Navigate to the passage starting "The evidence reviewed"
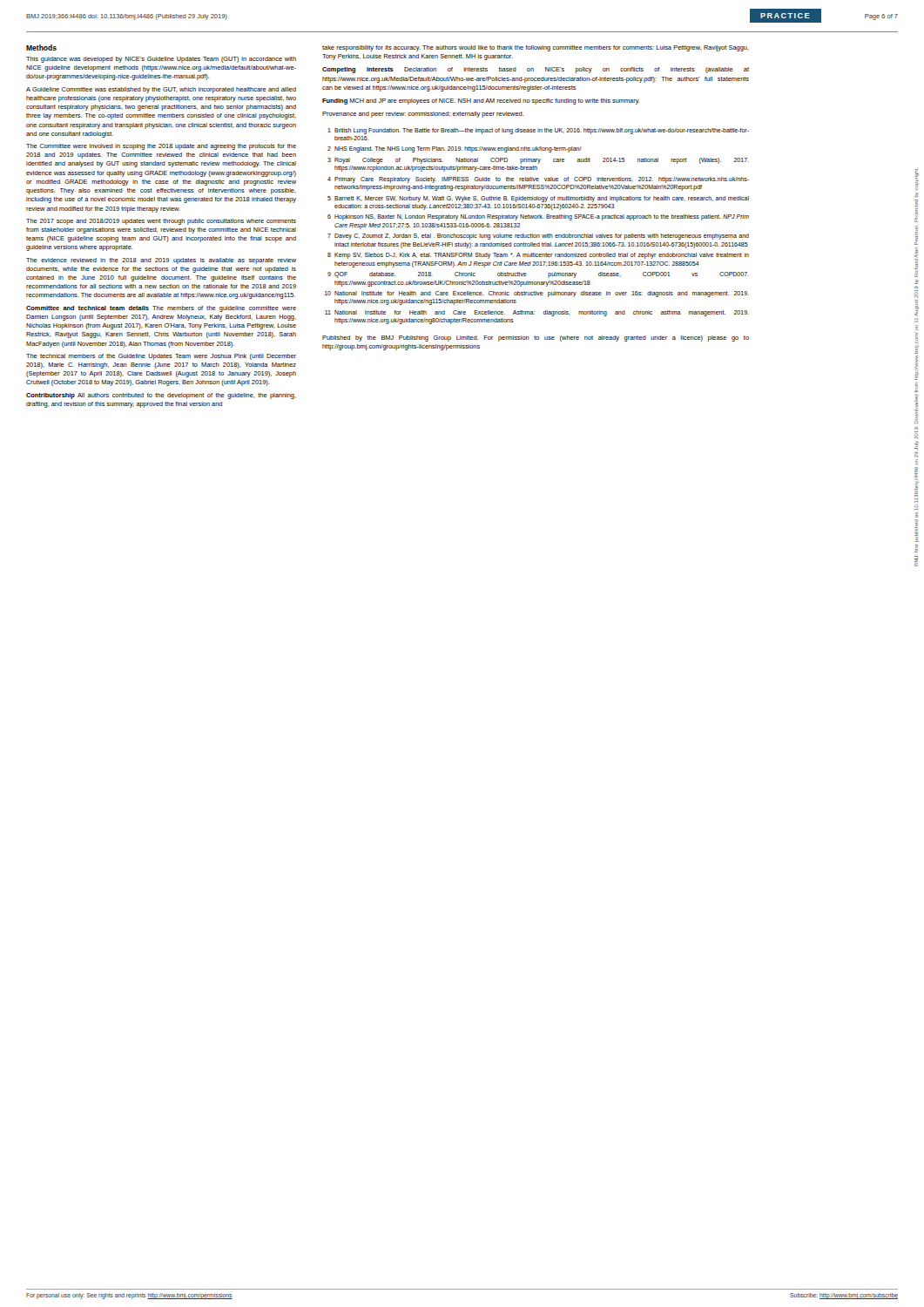The image size is (924, 1307). point(161,278)
